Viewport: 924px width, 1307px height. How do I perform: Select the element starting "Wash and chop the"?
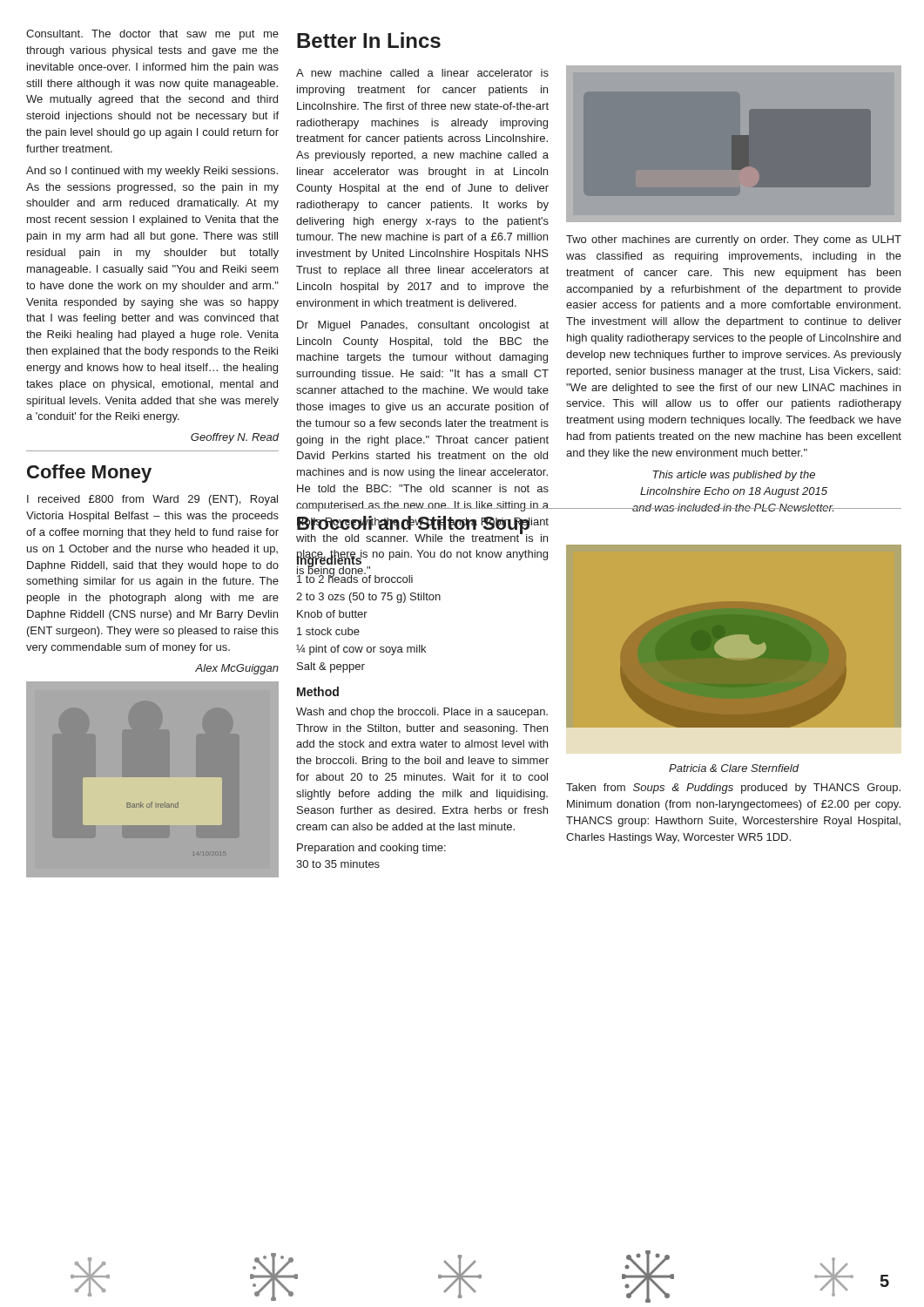[422, 788]
